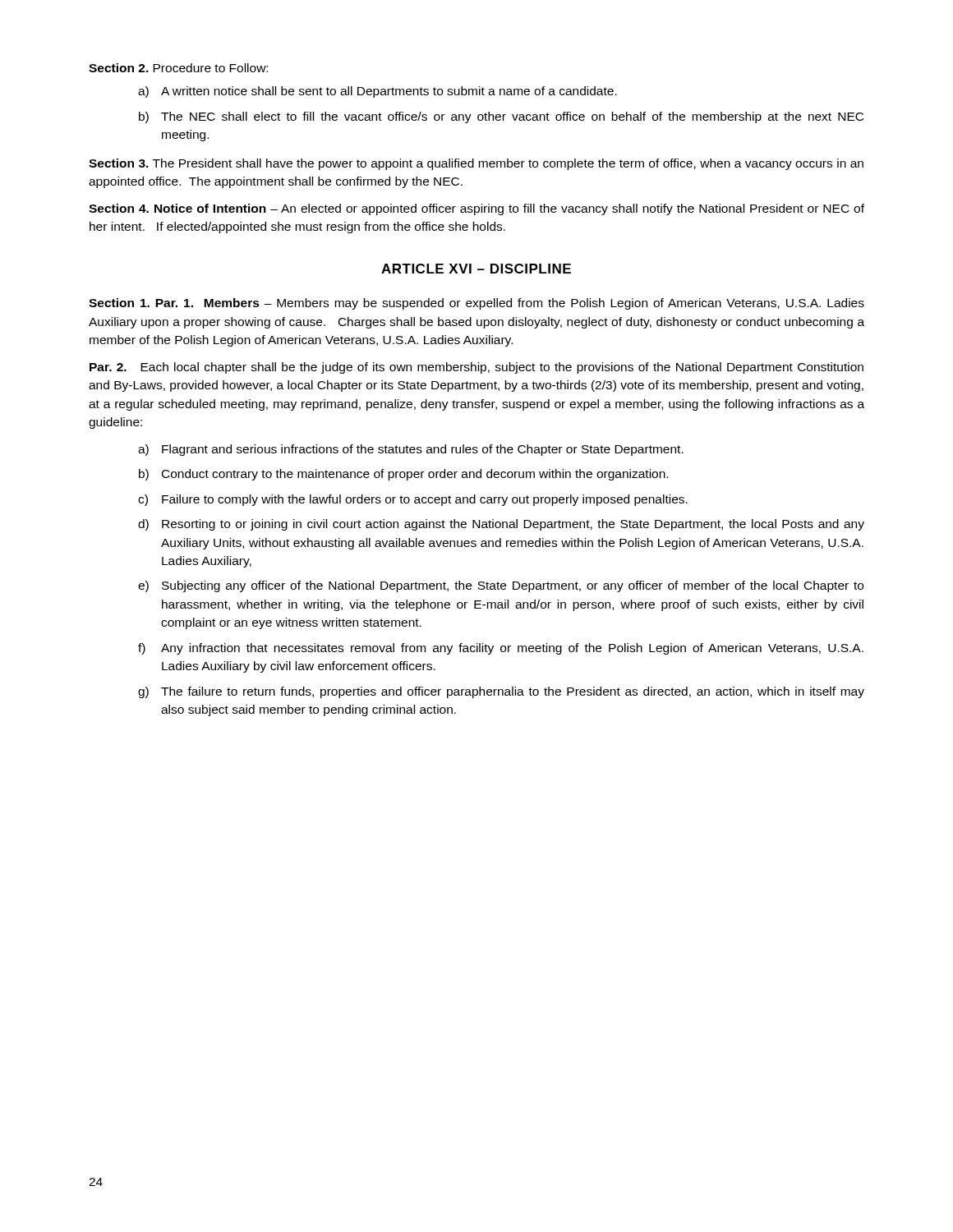This screenshot has width=953, height=1232.
Task: Select the list item that reads "a) Flagrant and"
Action: (411, 449)
